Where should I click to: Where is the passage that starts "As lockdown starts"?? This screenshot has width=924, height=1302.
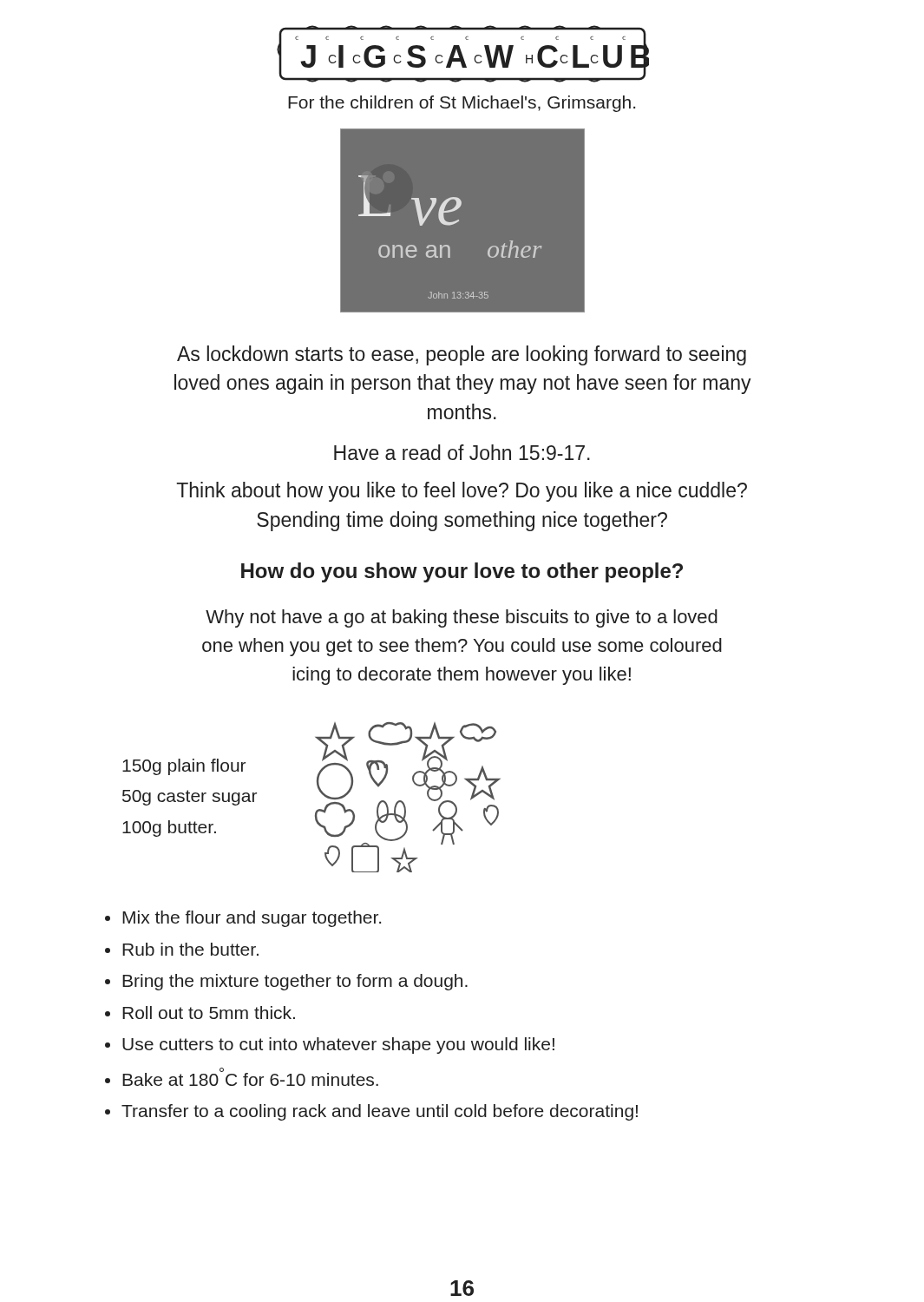click(x=462, y=383)
